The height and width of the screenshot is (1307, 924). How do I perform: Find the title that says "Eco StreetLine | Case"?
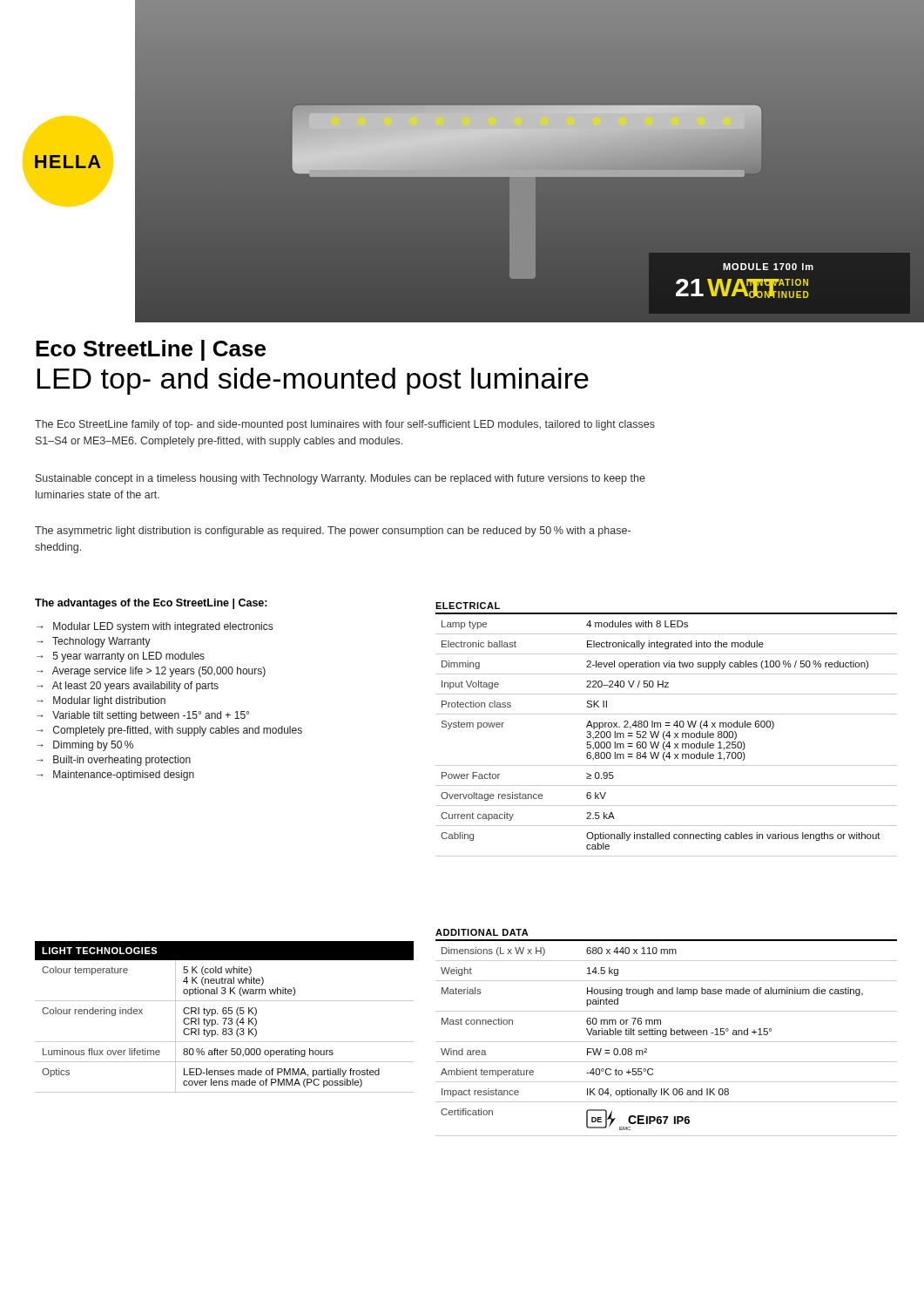tap(151, 349)
